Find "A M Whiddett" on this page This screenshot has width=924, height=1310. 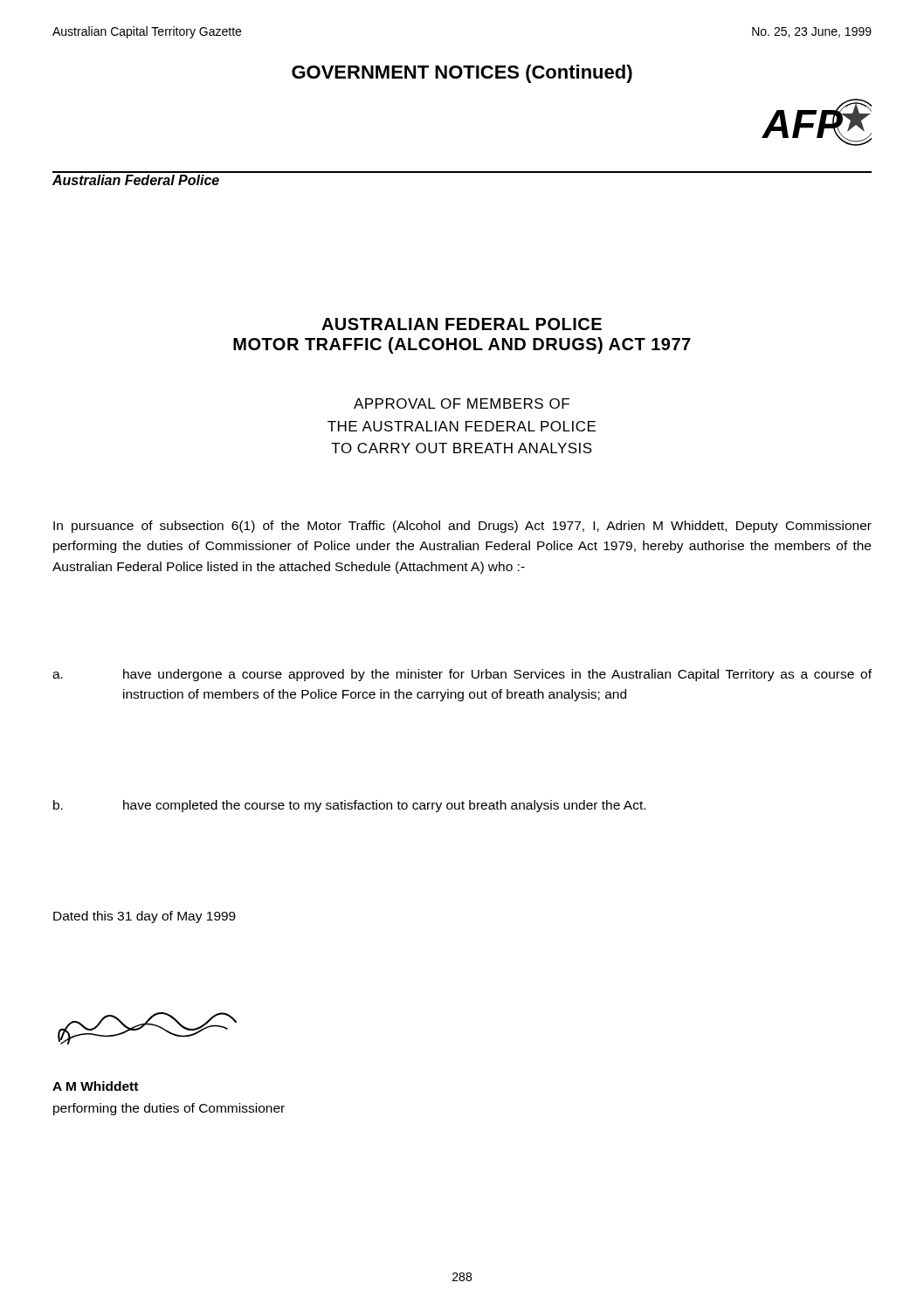(x=95, y=1086)
